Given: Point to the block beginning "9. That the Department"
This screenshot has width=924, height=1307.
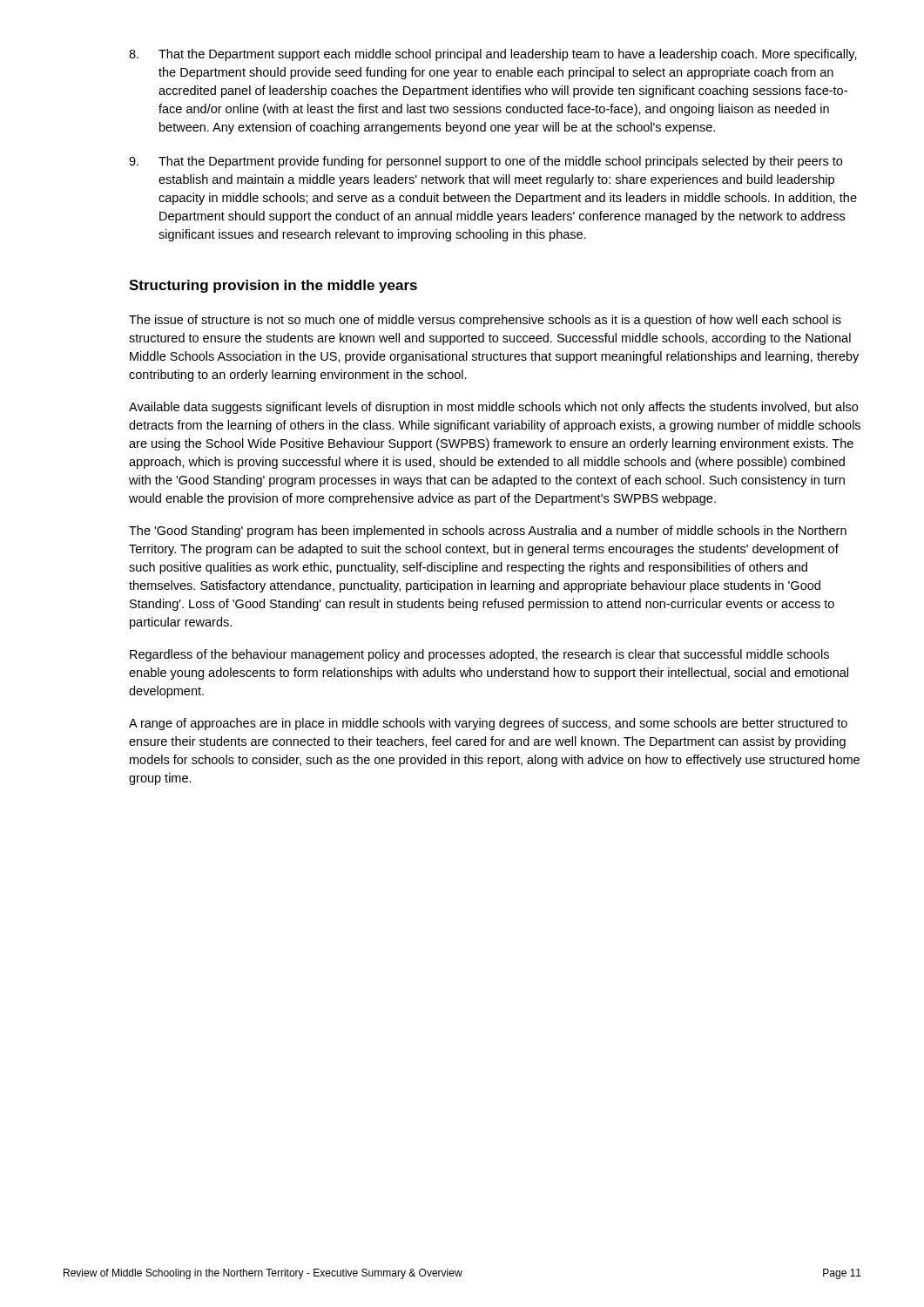Looking at the screenshot, I should pos(495,198).
